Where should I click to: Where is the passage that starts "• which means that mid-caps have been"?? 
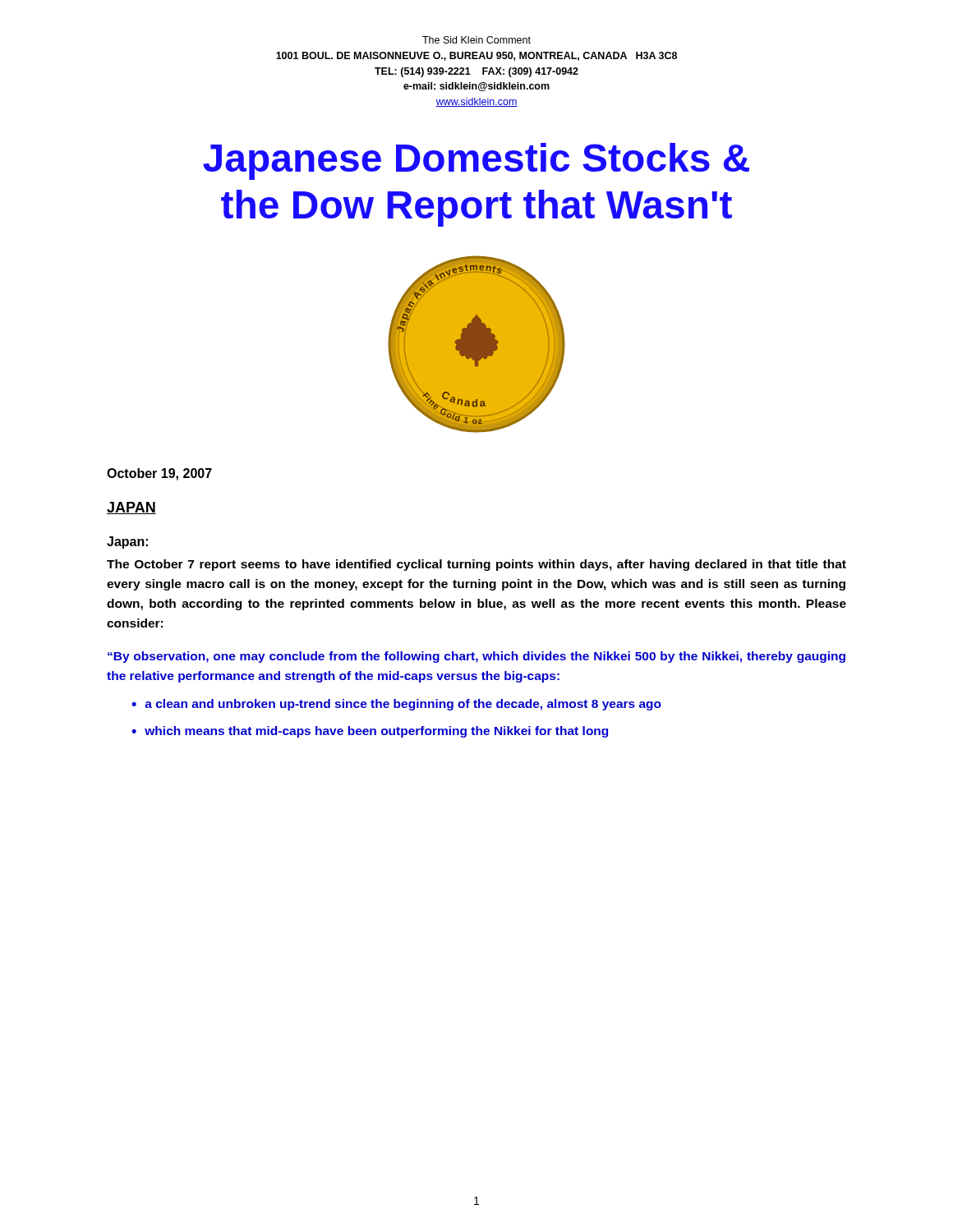tap(370, 732)
